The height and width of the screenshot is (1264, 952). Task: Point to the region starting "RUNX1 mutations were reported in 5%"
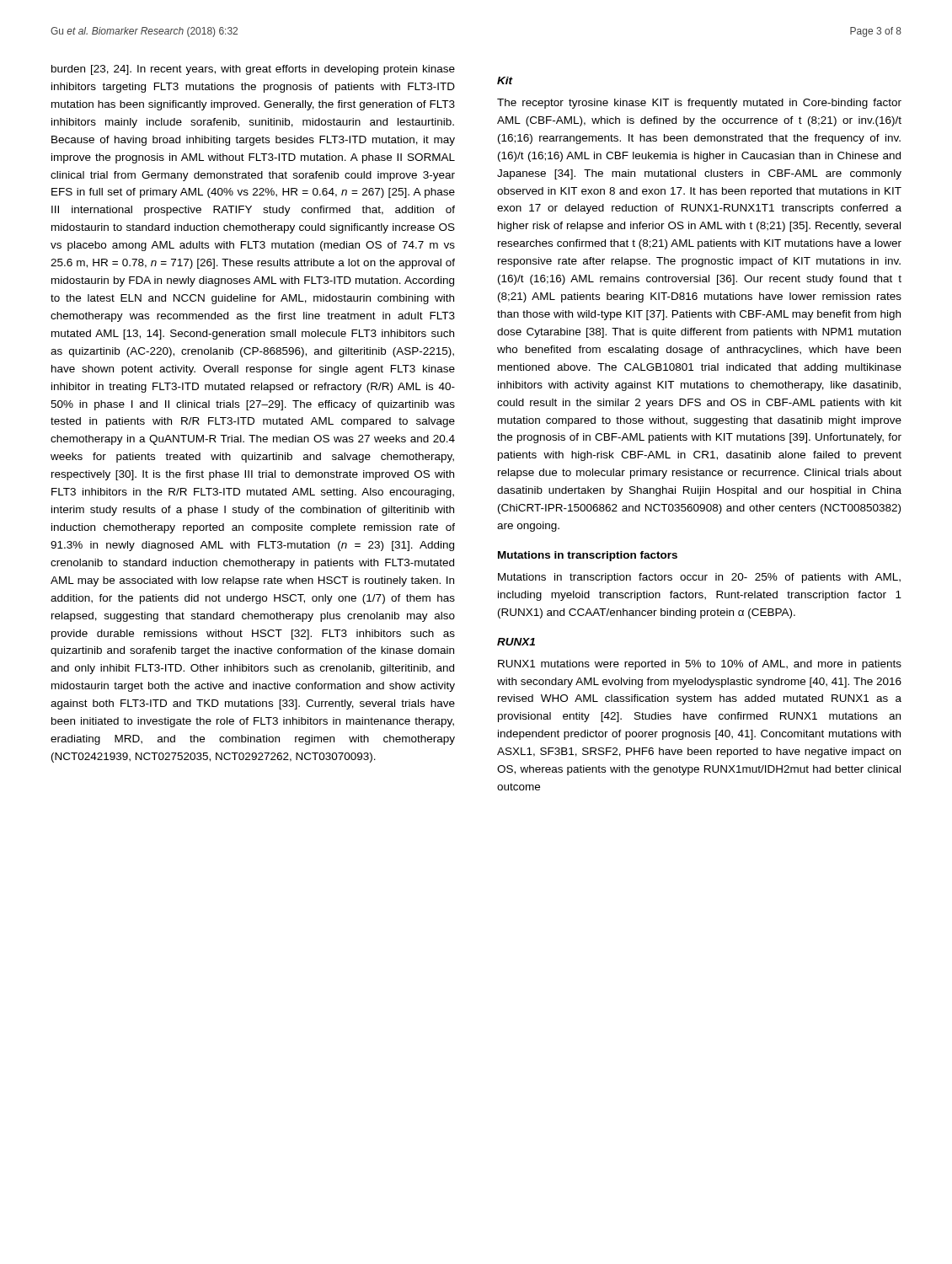699,726
